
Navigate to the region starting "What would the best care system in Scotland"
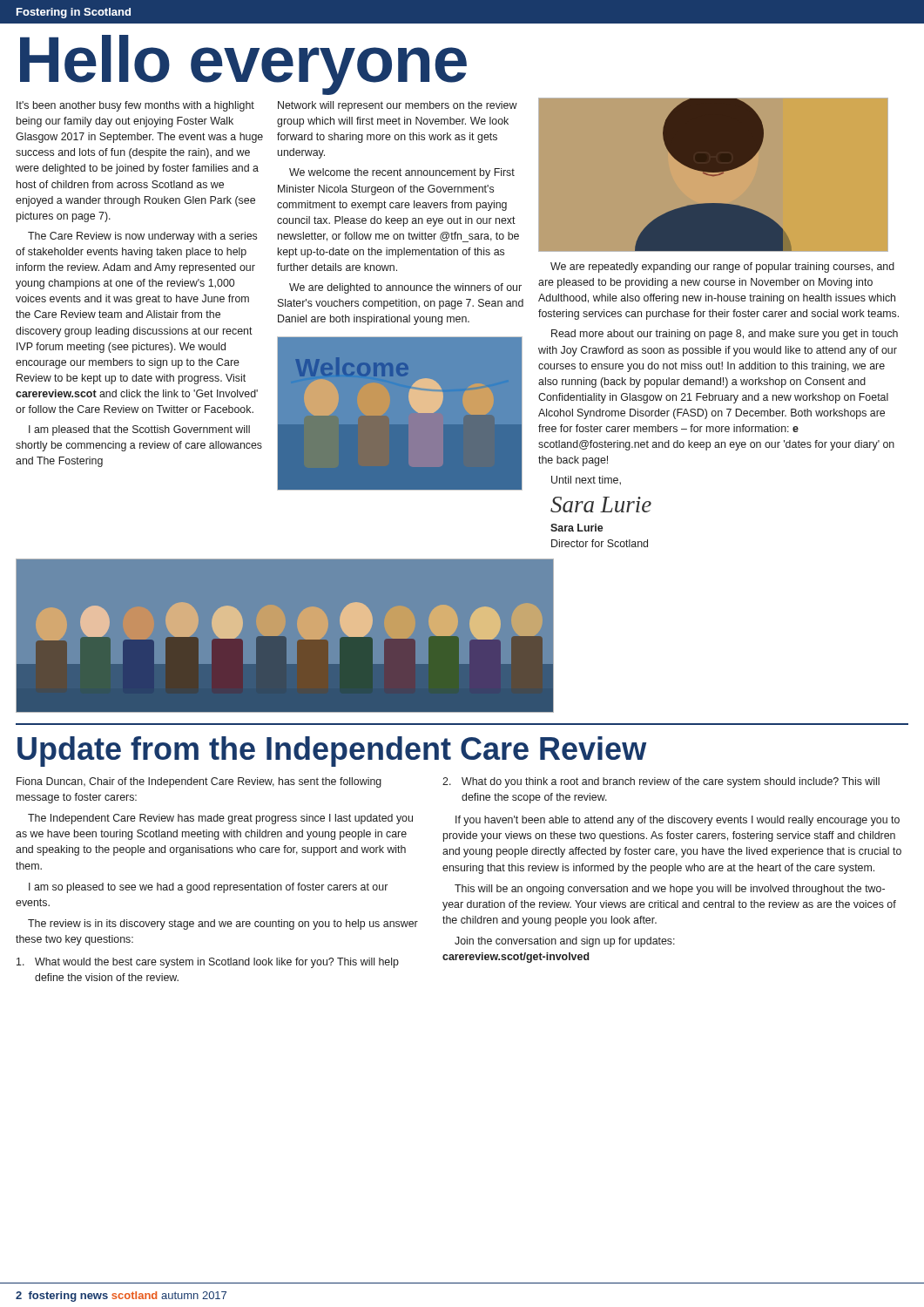pyautogui.click(x=220, y=970)
